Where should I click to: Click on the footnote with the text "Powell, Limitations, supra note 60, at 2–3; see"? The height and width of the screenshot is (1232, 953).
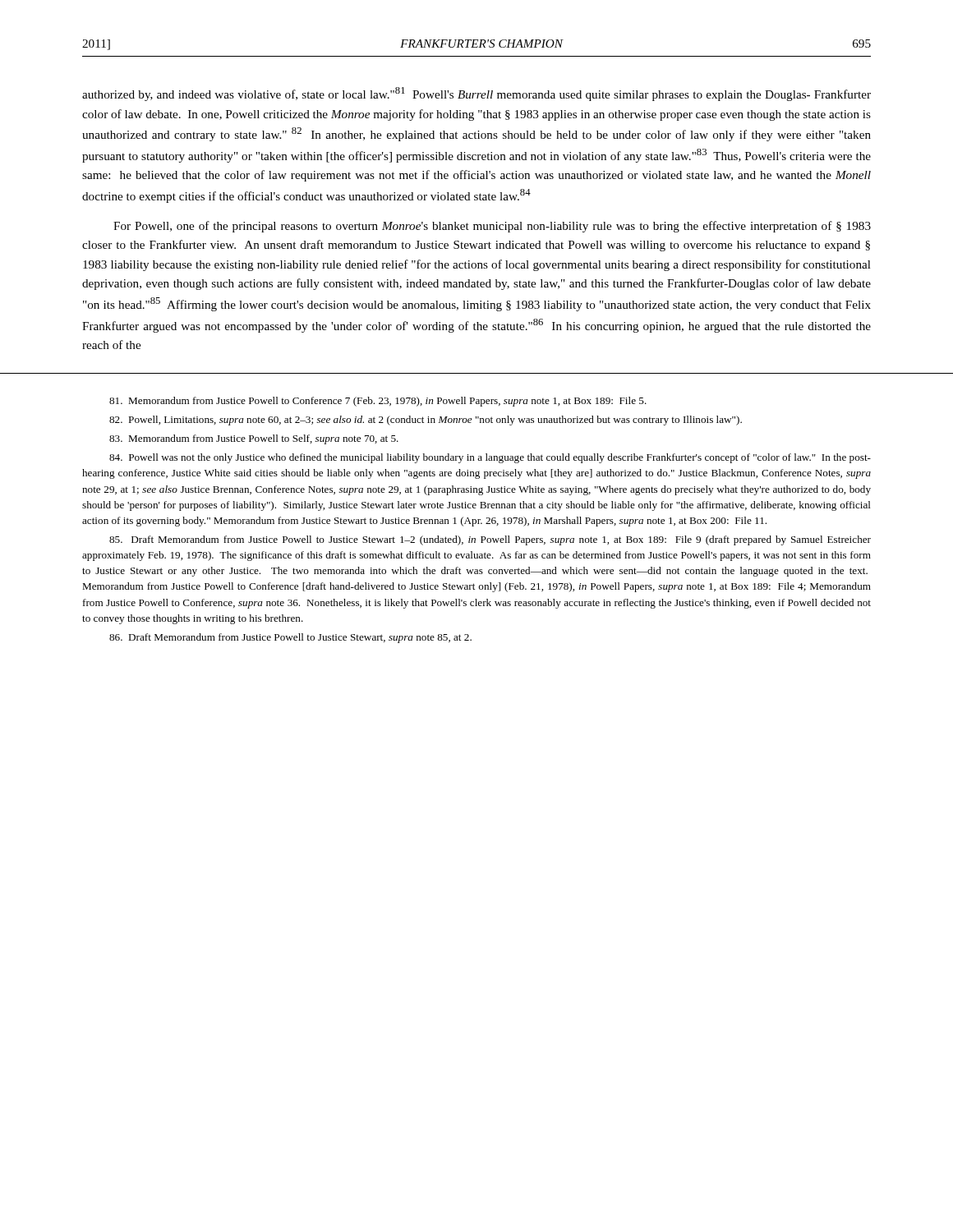pyautogui.click(x=476, y=419)
